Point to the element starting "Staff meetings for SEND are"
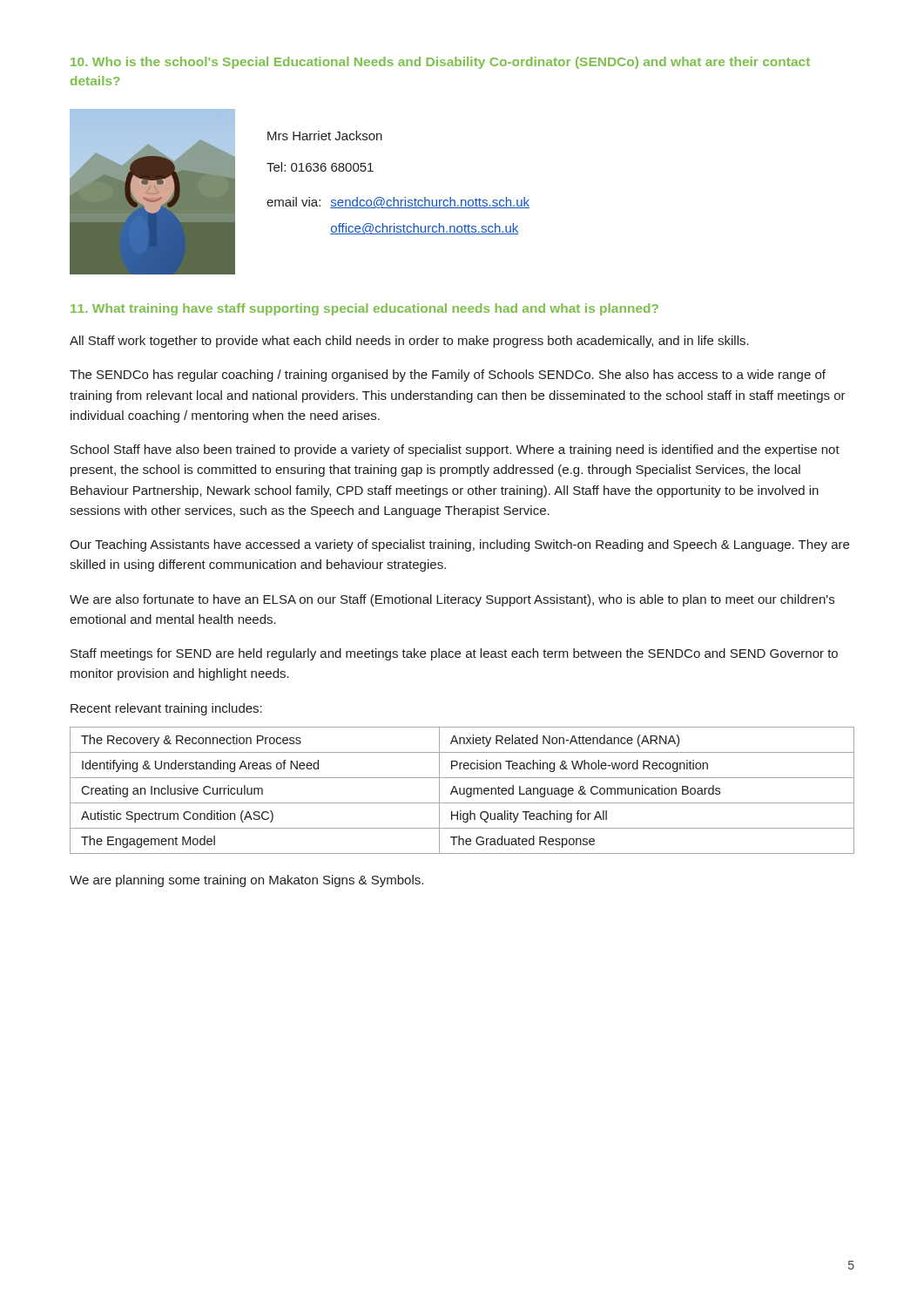924x1307 pixels. [454, 663]
